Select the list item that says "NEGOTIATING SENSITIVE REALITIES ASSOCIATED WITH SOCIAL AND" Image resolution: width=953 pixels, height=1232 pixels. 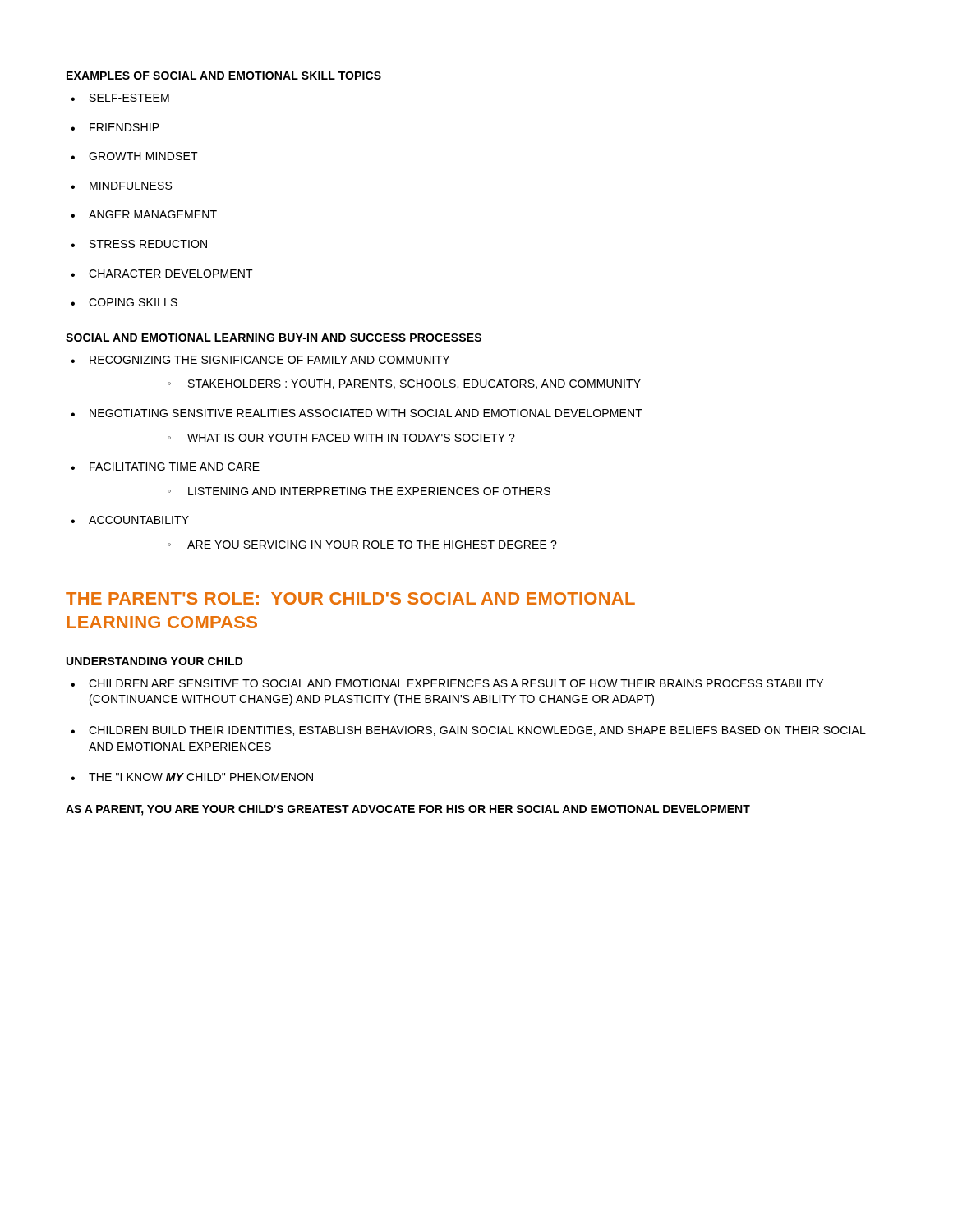[488, 426]
